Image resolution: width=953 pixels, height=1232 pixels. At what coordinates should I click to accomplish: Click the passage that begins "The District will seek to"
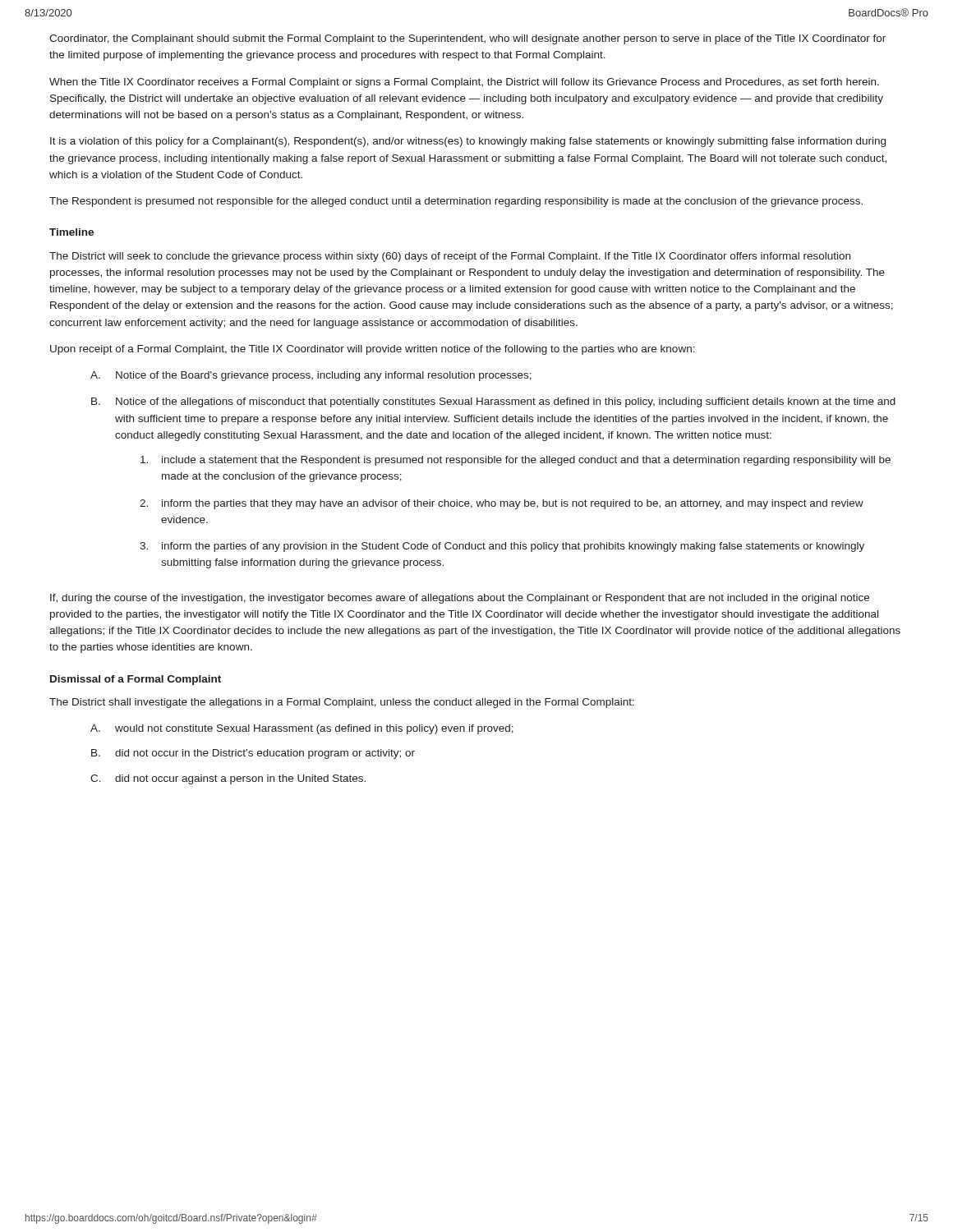(x=476, y=289)
